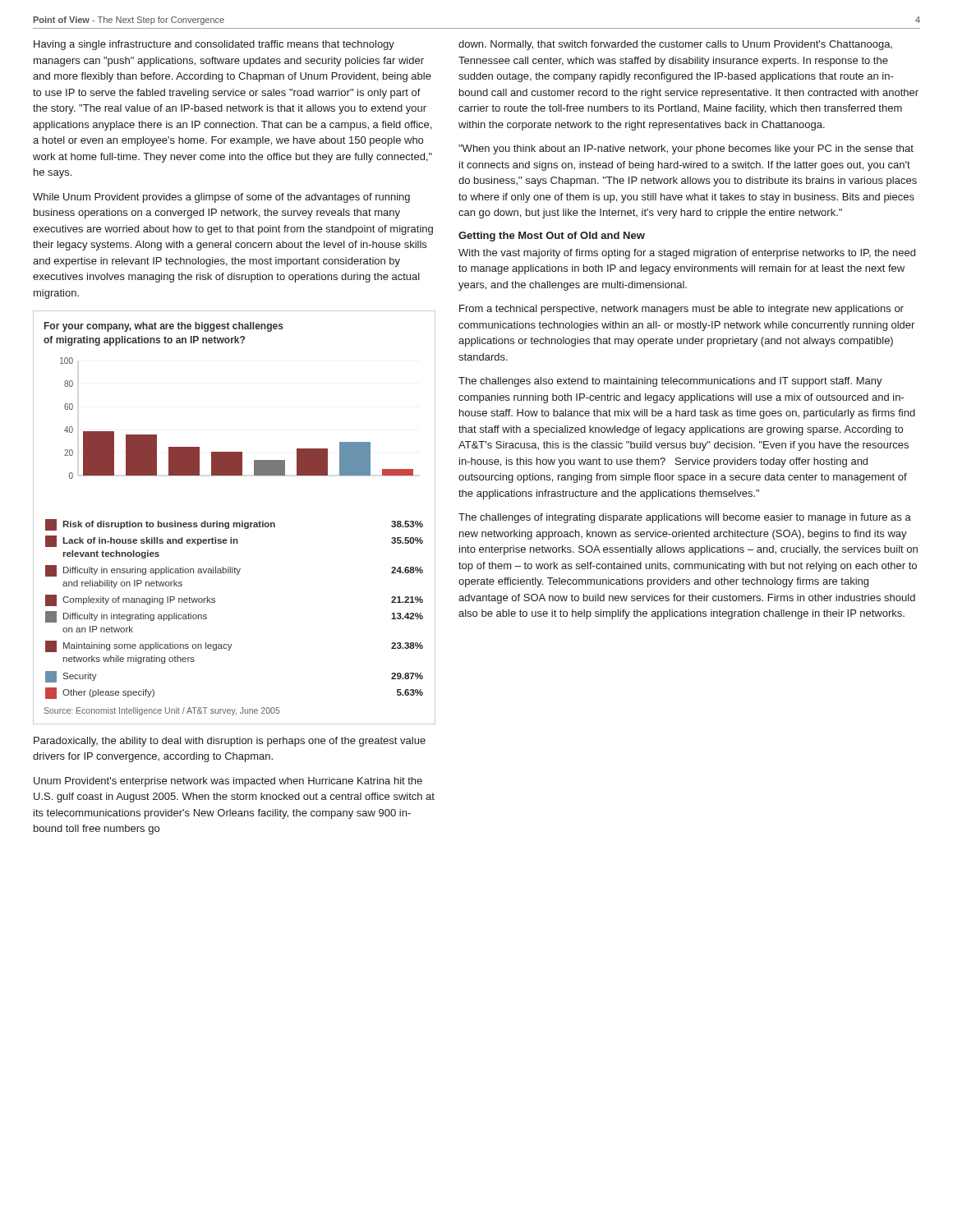This screenshot has height=1232, width=953.
Task: Navigate to the passage starting "Having a single infrastructure and consolidated traffic means"
Action: click(234, 108)
